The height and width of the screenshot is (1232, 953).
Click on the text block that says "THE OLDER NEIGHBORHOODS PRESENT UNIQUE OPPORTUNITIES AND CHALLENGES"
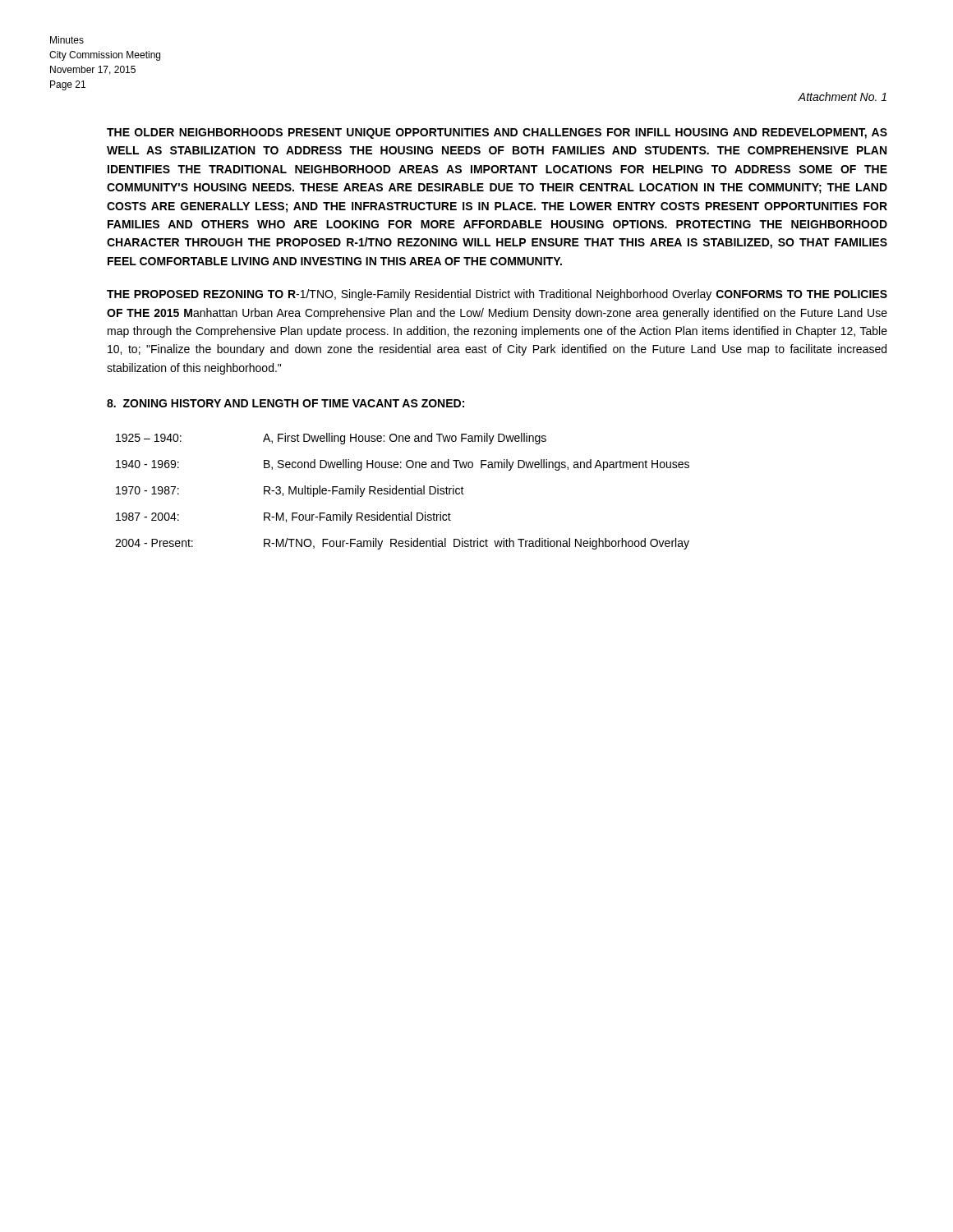pyautogui.click(x=497, y=197)
